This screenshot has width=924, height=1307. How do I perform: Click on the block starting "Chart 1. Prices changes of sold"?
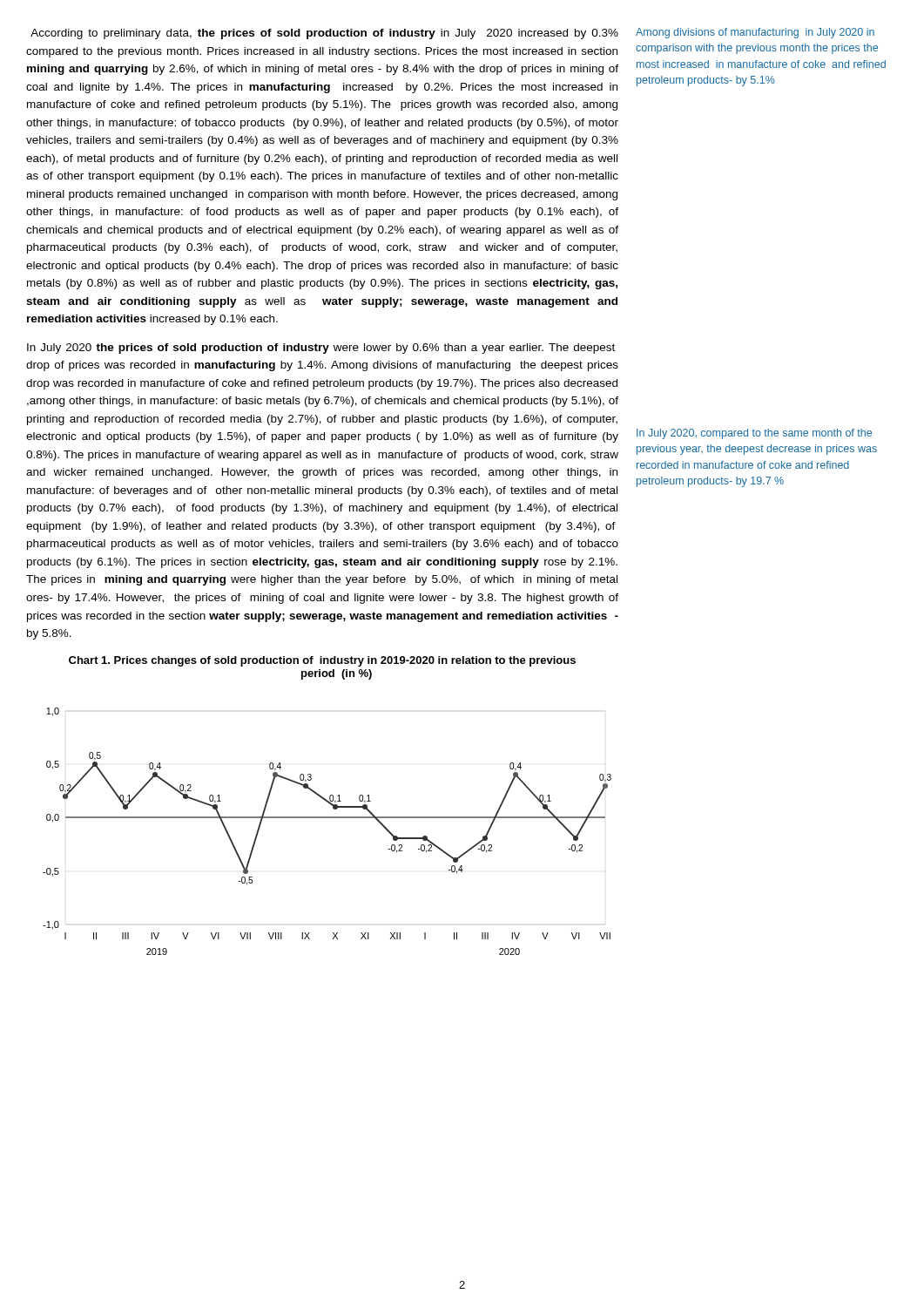click(322, 666)
